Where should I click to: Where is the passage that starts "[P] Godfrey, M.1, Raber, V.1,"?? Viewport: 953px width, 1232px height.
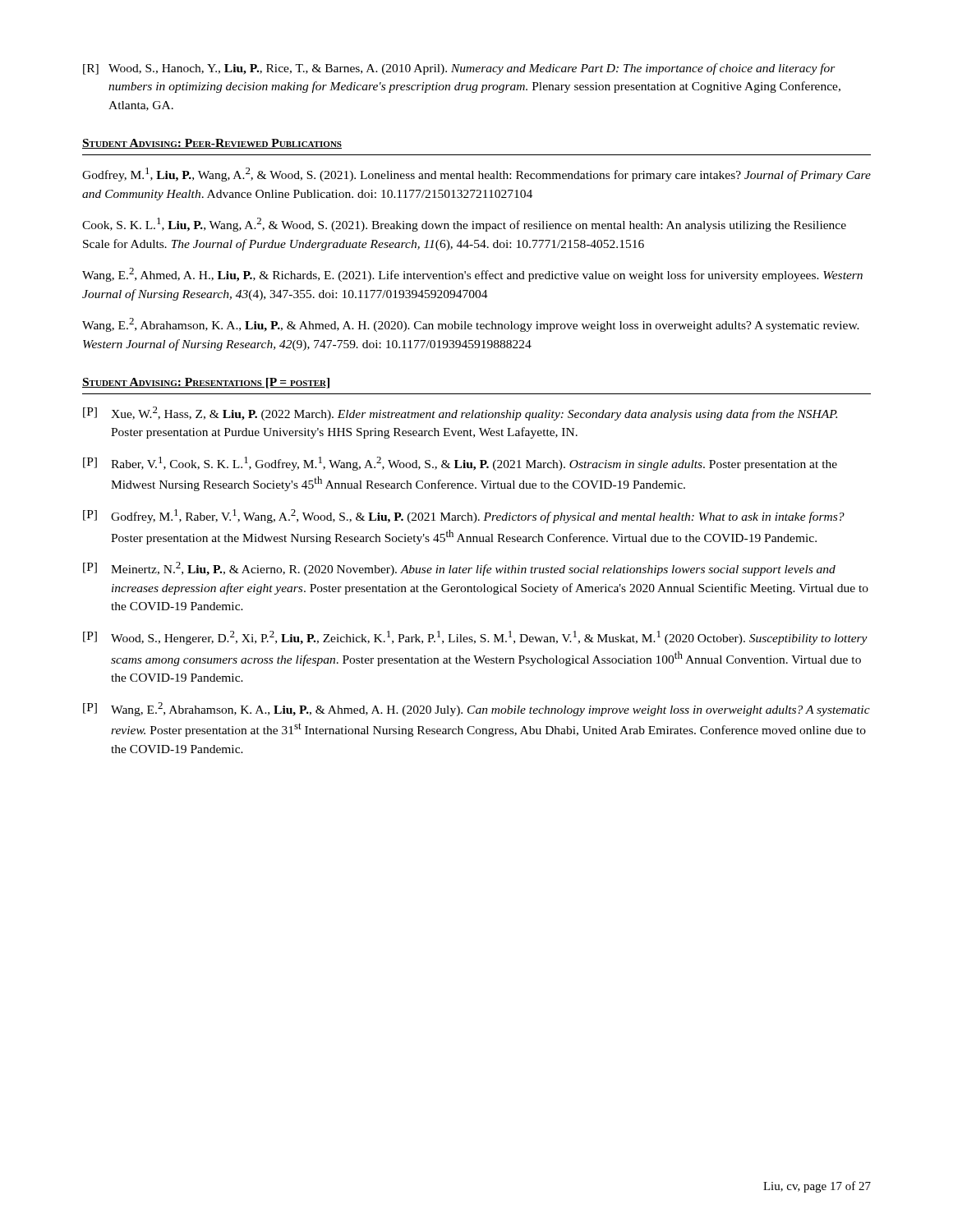[476, 526]
